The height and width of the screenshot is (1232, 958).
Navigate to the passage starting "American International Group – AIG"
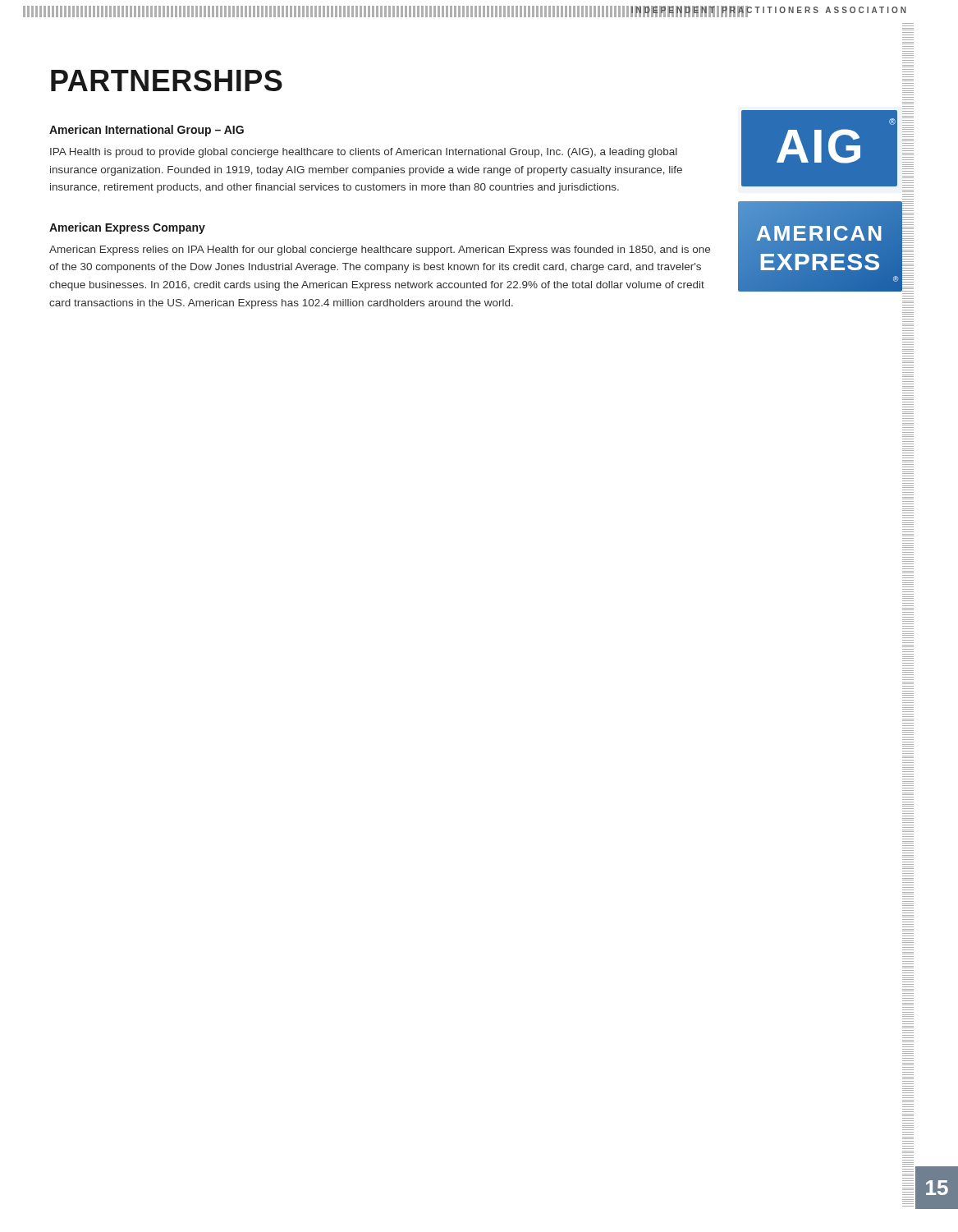[x=147, y=130]
